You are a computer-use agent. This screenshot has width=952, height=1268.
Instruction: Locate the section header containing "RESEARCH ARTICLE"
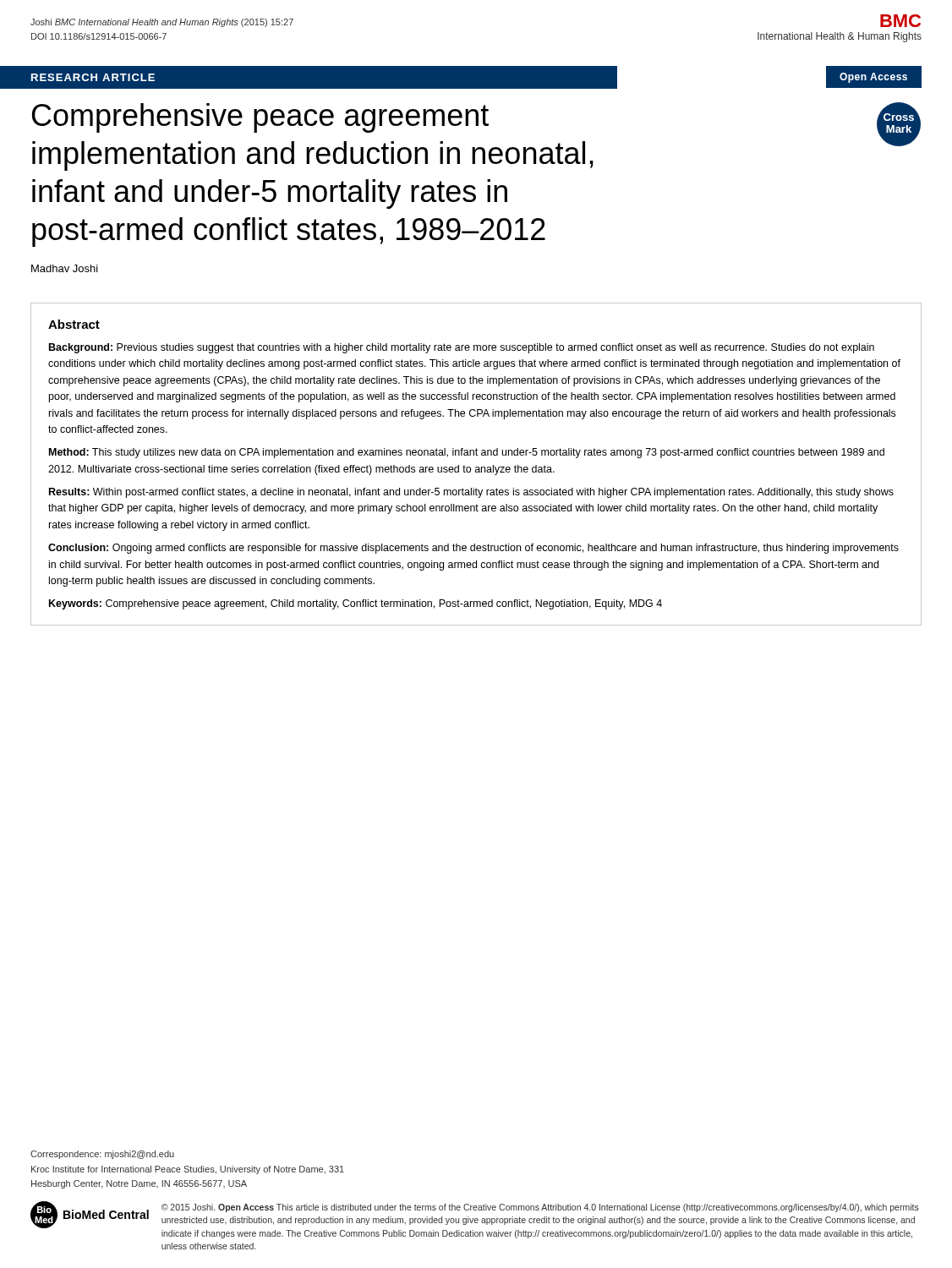[x=93, y=77]
